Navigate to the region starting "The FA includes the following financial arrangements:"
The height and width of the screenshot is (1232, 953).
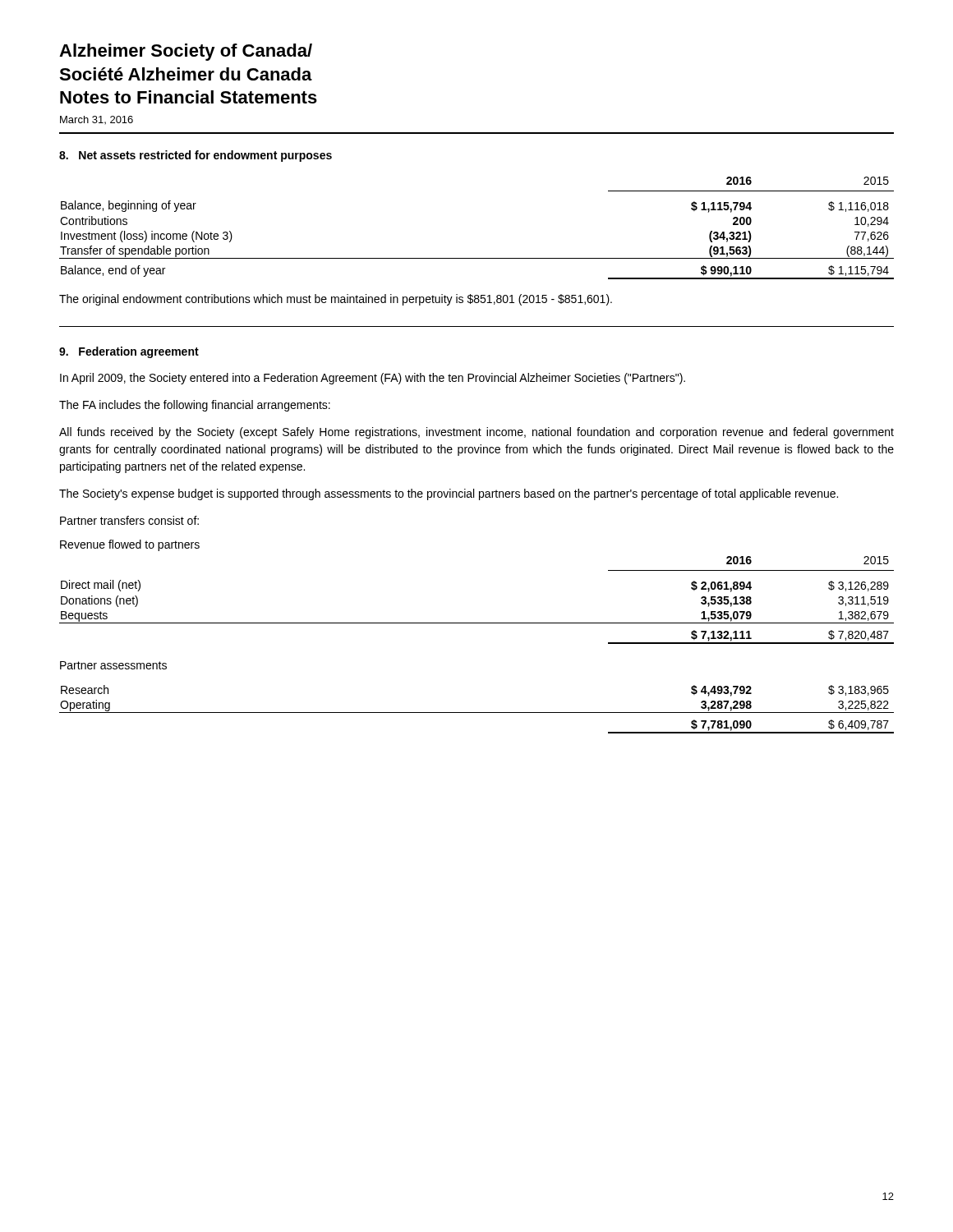point(195,405)
